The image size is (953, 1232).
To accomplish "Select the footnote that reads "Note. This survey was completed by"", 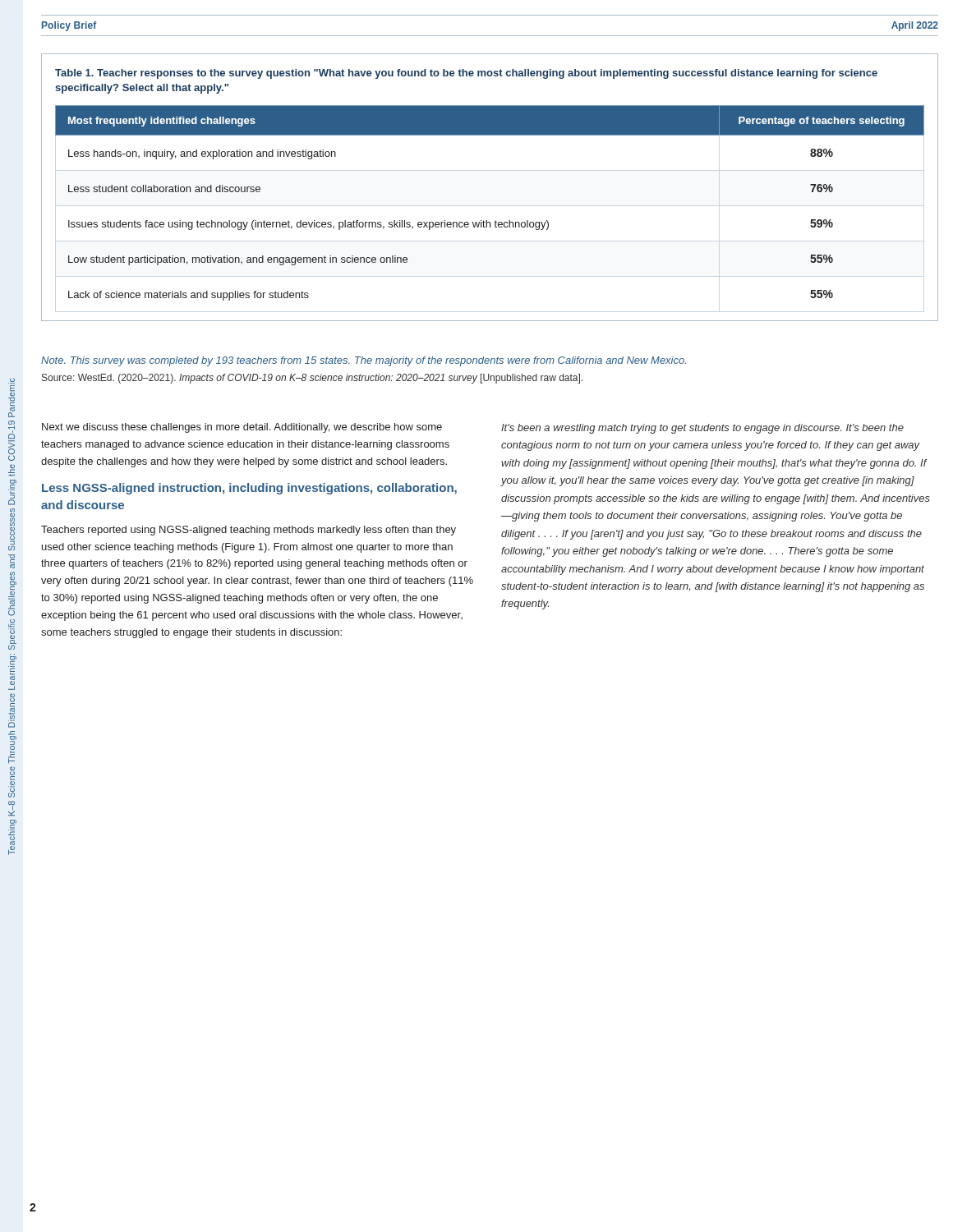I will (364, 360).
